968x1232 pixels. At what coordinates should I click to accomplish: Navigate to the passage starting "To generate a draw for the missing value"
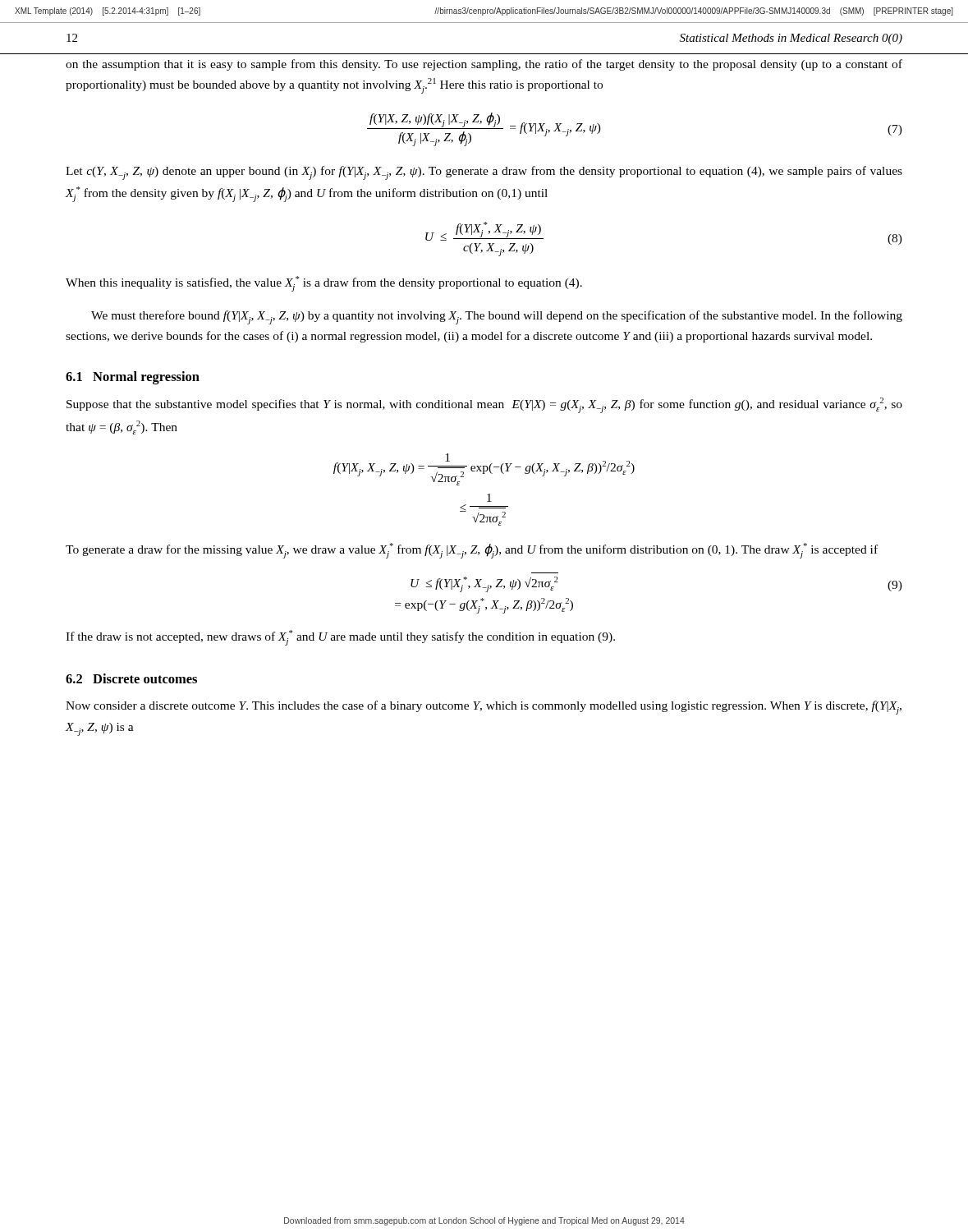coord(472,550)
